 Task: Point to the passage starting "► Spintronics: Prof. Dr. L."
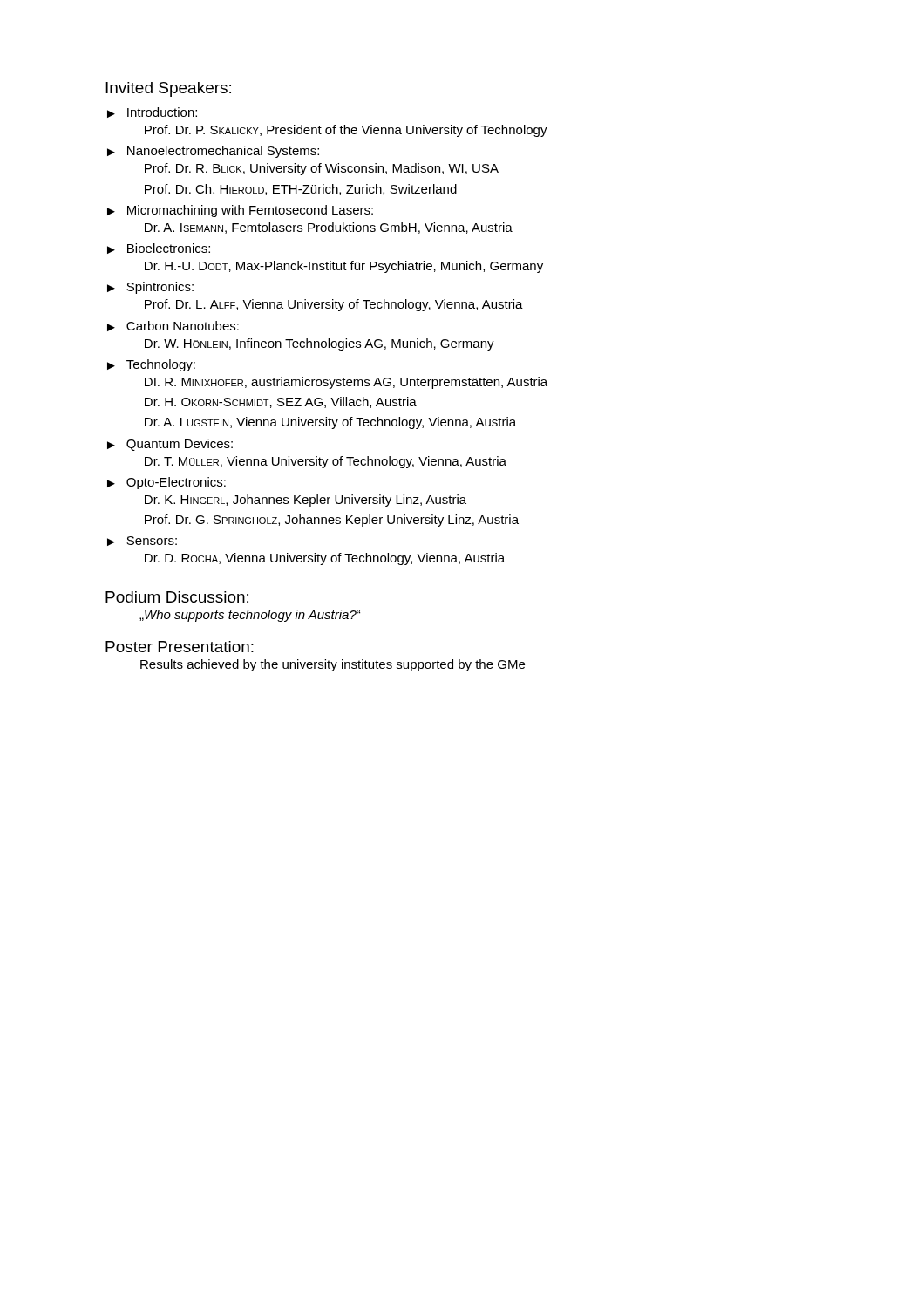tap(314, 297)
